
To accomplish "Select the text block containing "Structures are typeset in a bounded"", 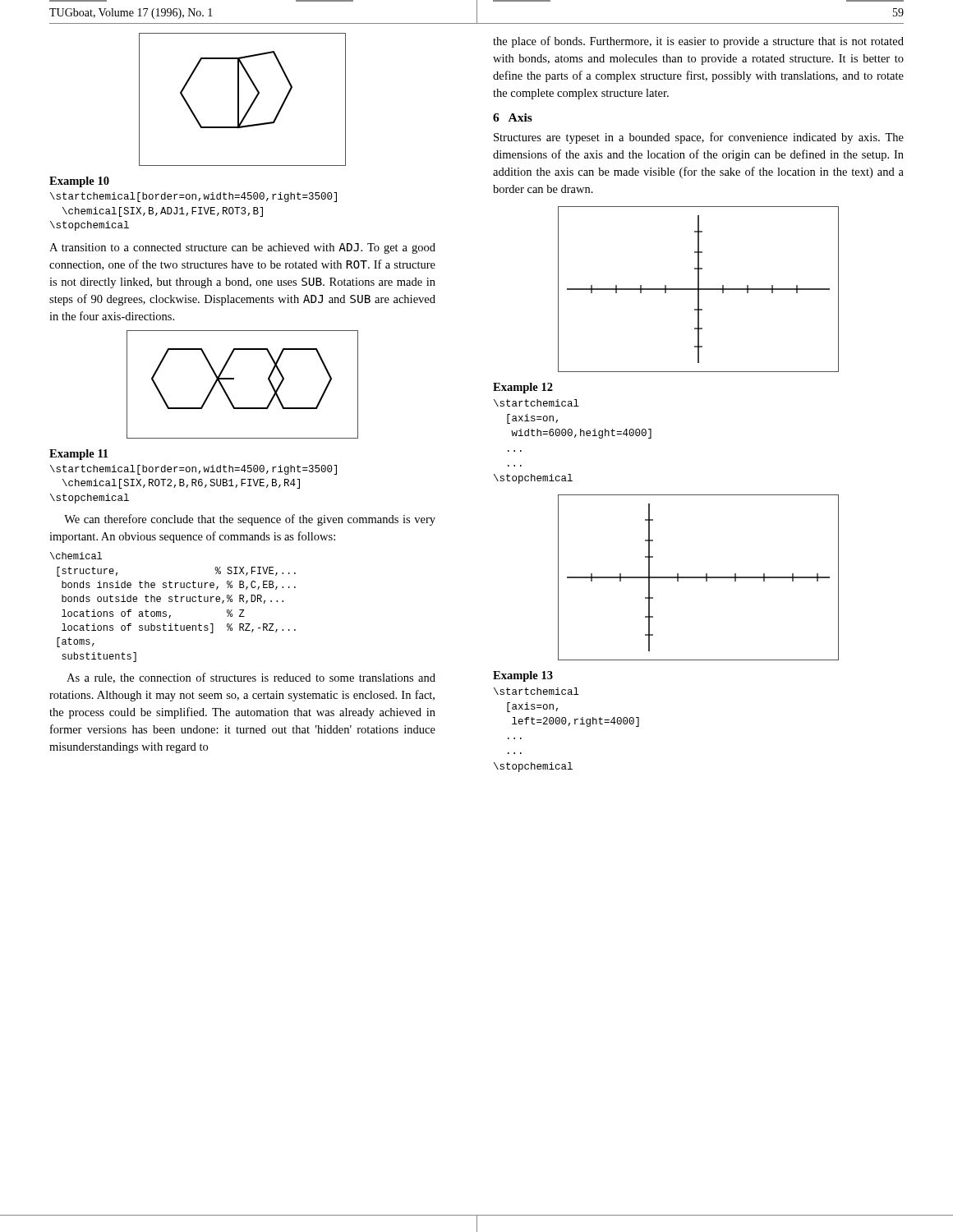I will point(698,163).
